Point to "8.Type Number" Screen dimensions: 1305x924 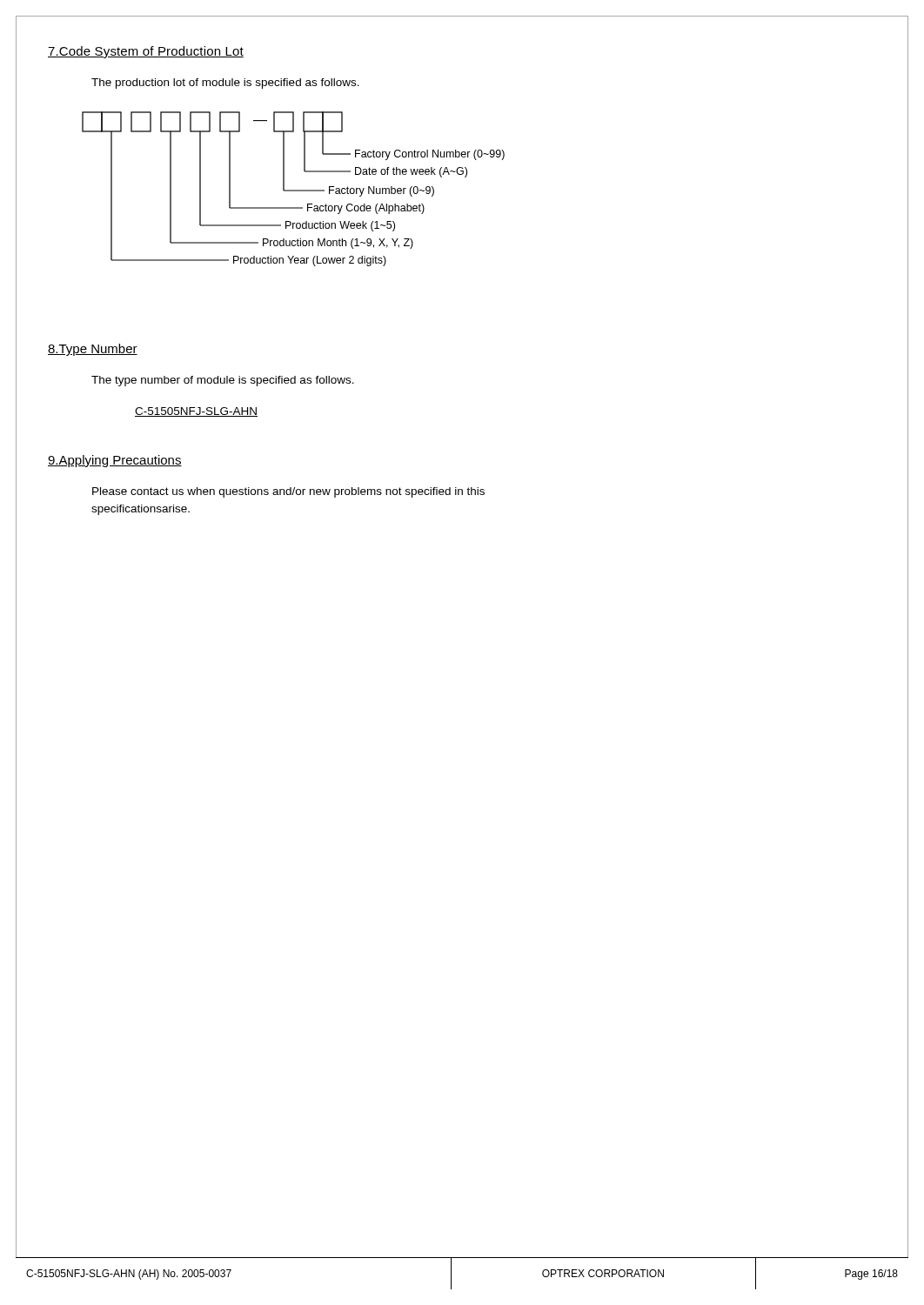click(92, 349)
